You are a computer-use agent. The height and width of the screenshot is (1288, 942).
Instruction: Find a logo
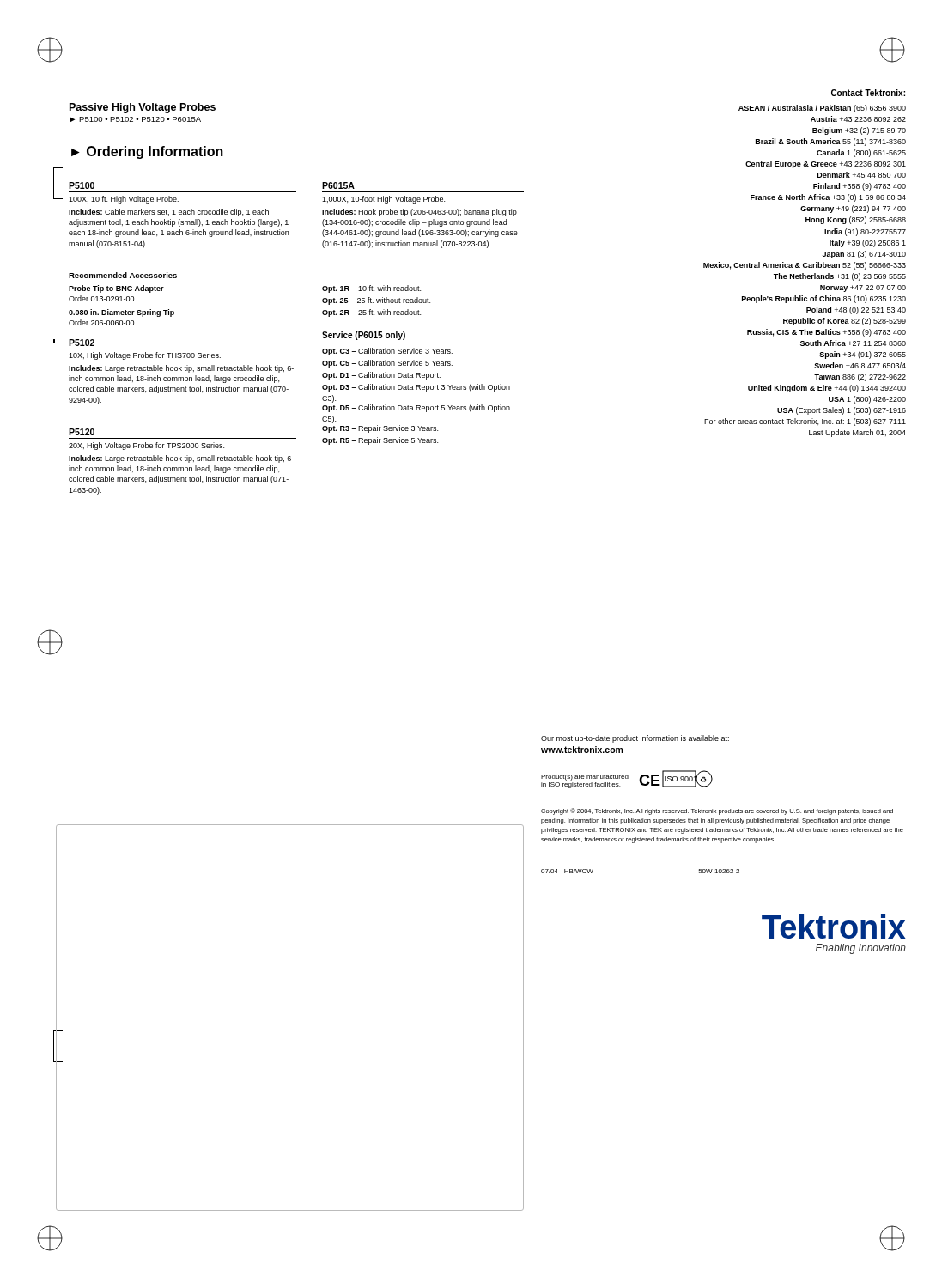[723, 929]
